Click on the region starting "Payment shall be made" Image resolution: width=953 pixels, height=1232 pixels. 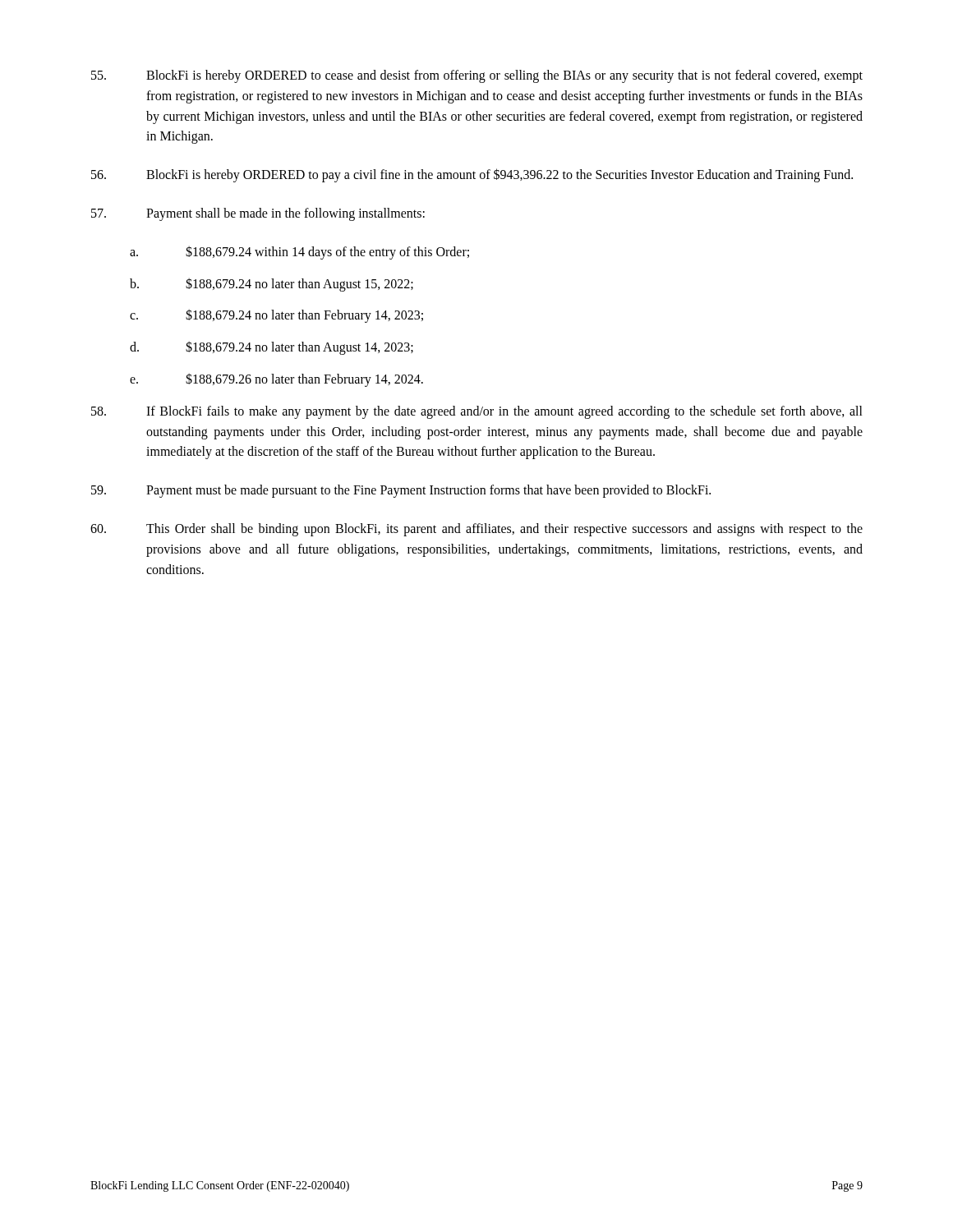coord(258,214)
